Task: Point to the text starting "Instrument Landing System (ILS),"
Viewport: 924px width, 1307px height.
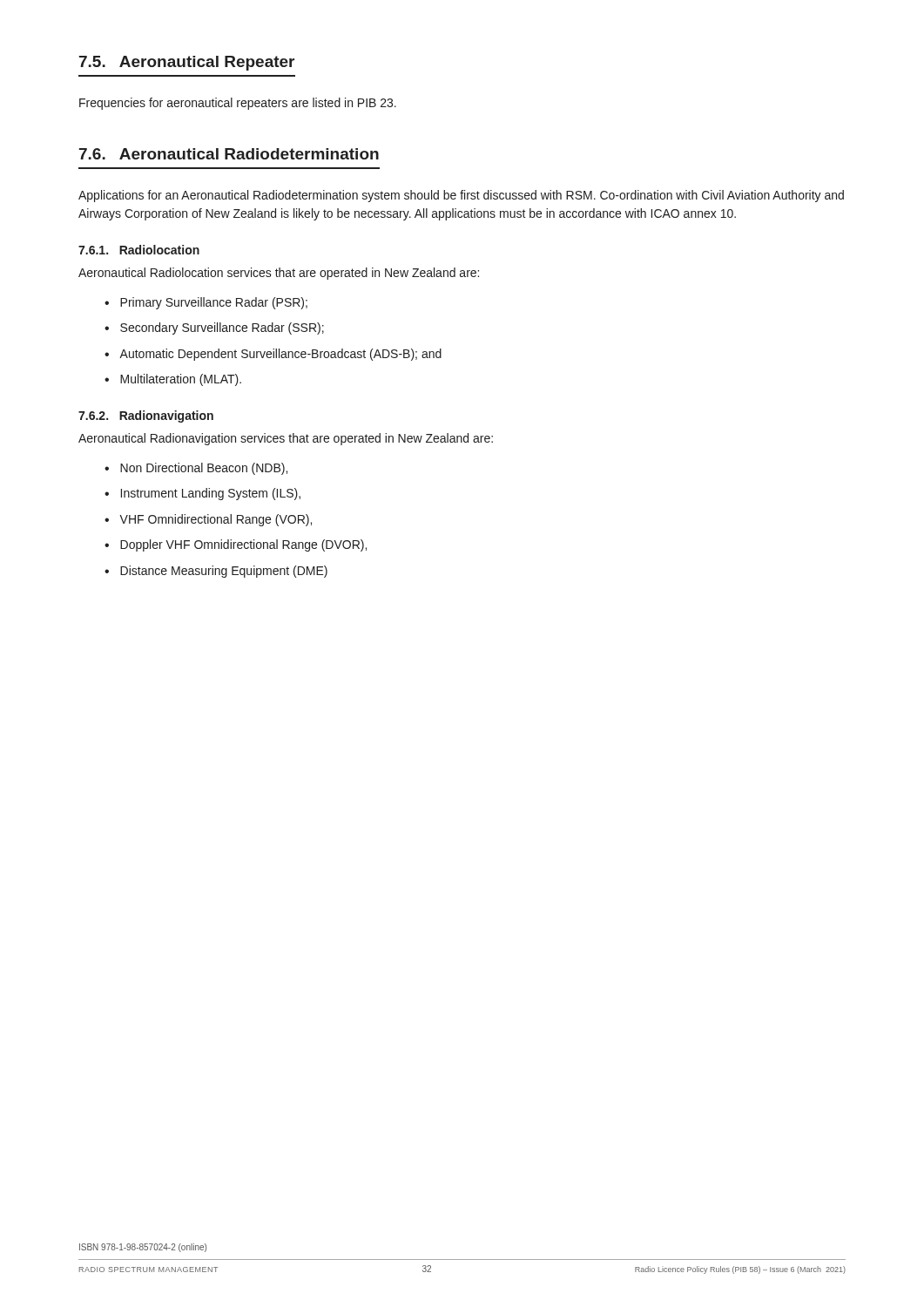Action: 202,494
